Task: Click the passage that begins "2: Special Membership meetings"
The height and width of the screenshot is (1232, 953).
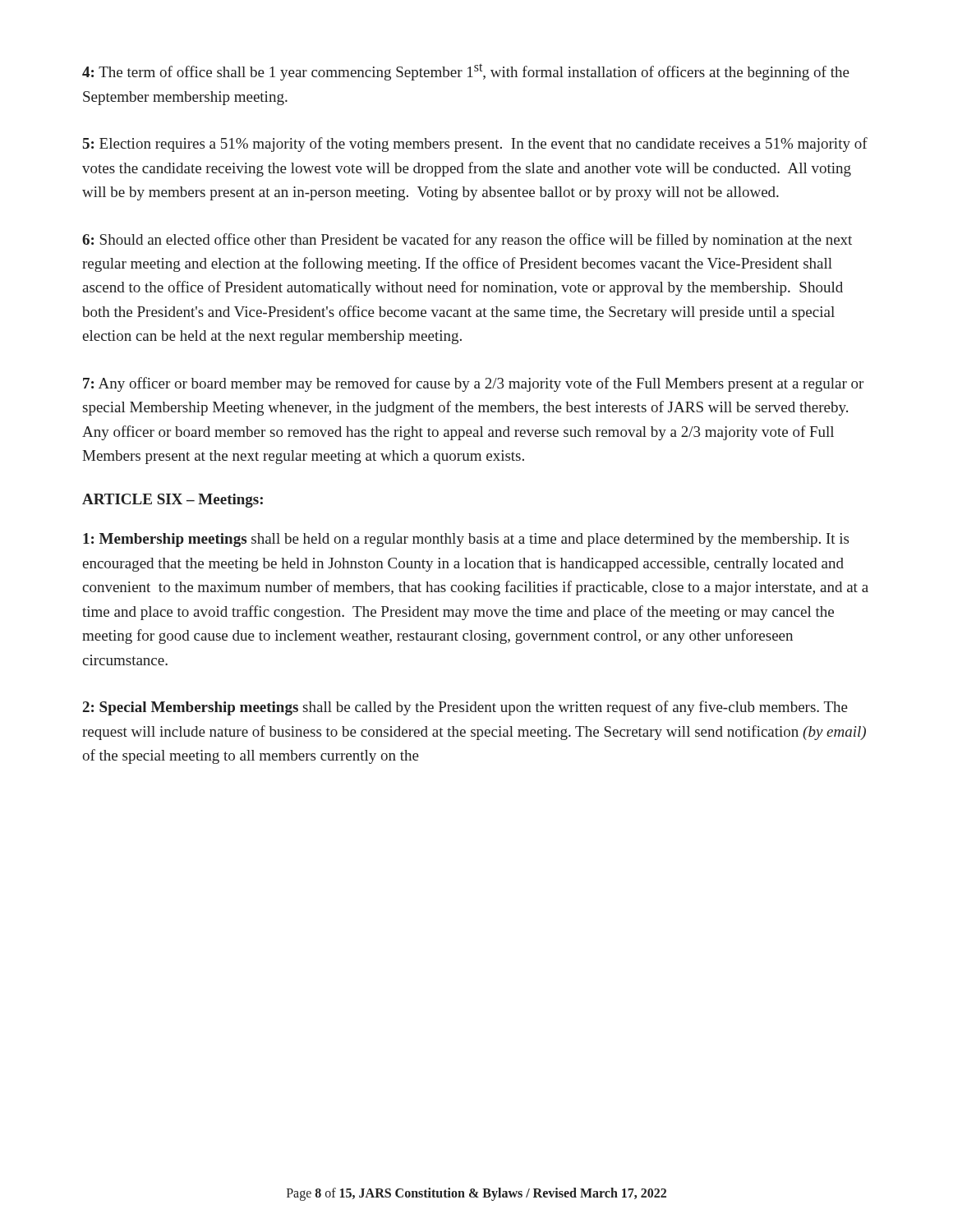Action: [474, 731]
